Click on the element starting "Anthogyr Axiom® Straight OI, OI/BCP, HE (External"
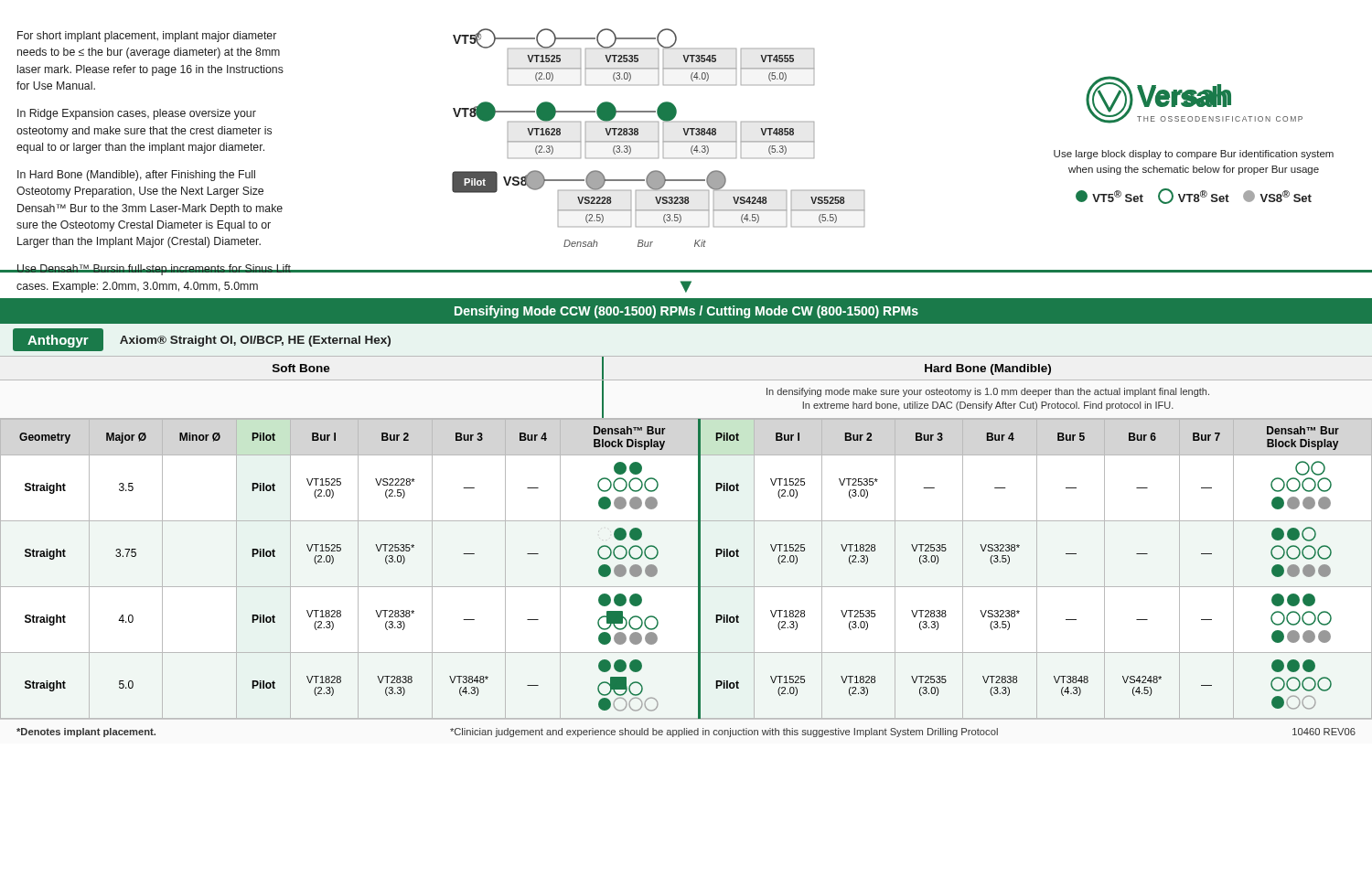 tap(202, 340)
